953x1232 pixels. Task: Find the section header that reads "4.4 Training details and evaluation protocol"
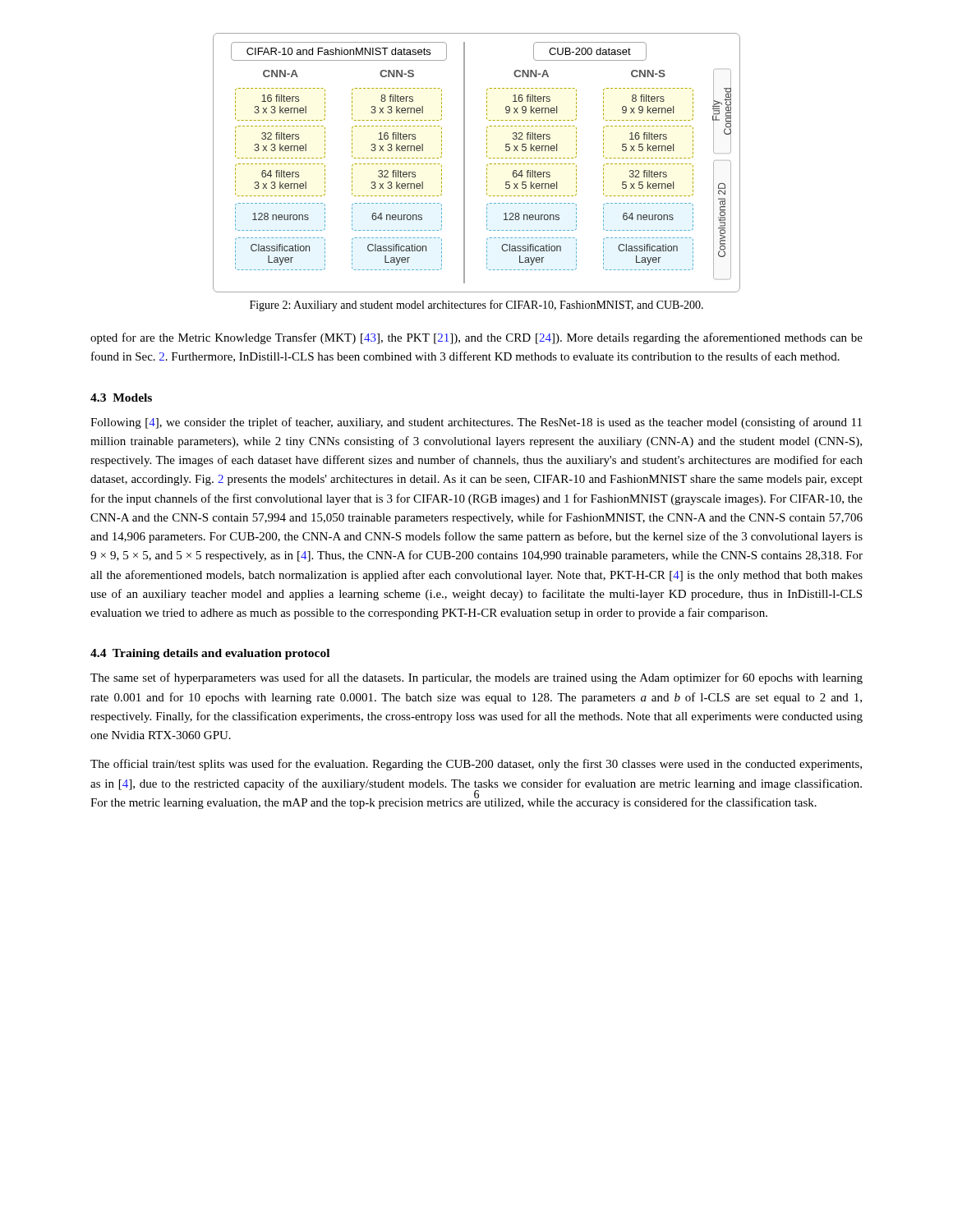click(210, 653)
